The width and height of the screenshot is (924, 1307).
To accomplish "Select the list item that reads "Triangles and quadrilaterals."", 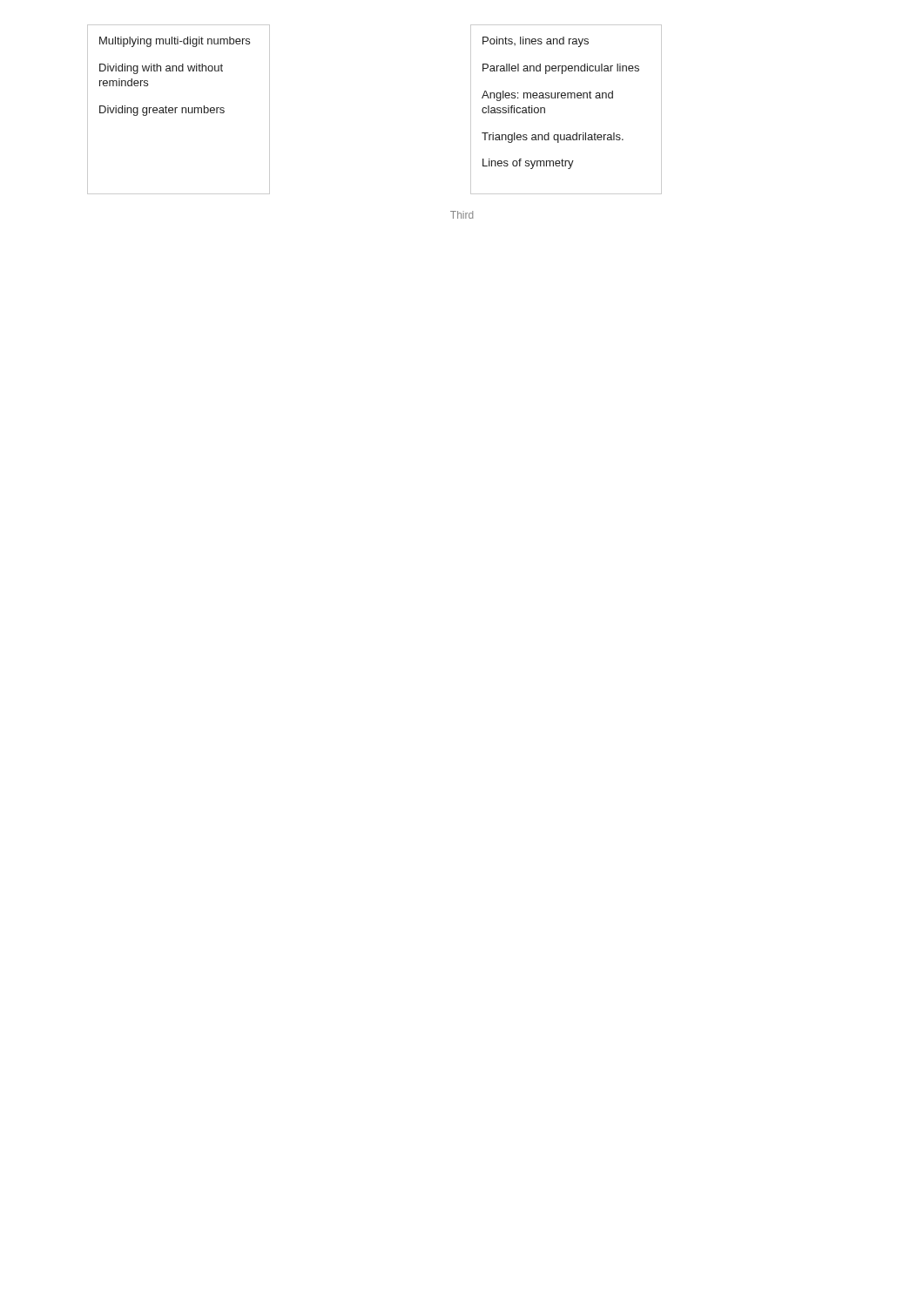I will [x=553, y=136].
